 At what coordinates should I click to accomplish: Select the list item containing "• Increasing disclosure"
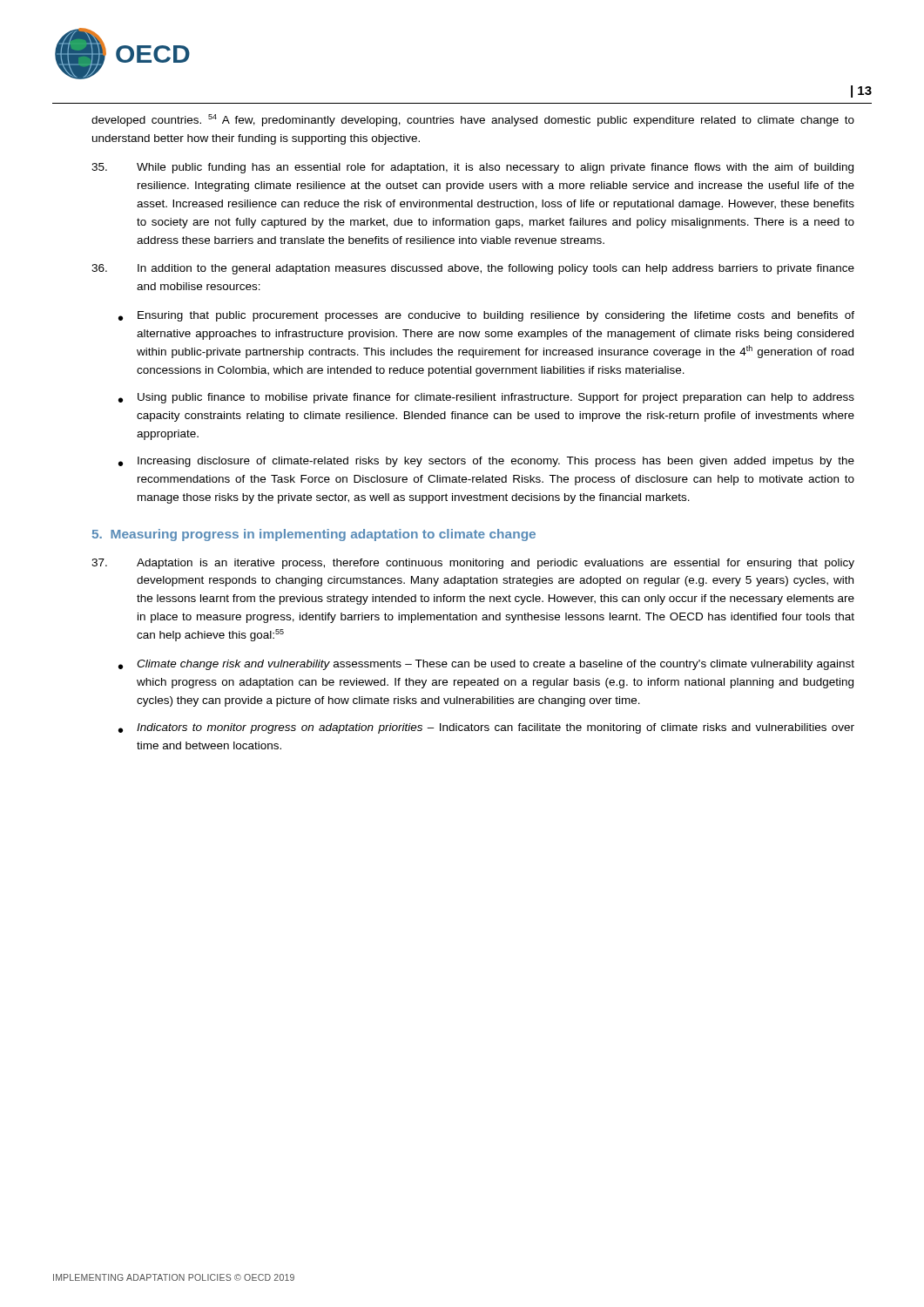click(x=486, y=479)
